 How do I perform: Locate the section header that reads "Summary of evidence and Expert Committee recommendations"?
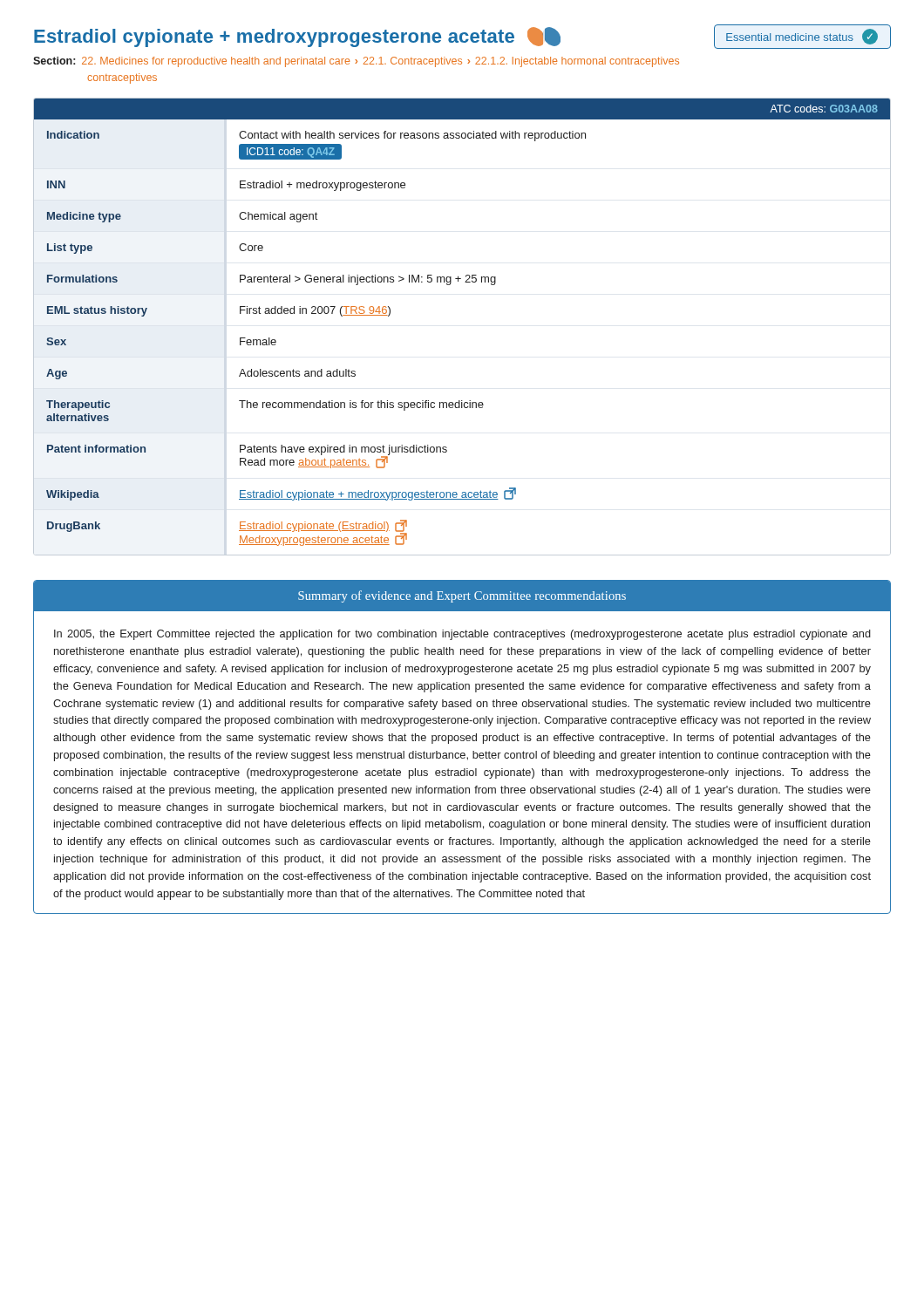[462, 596]
